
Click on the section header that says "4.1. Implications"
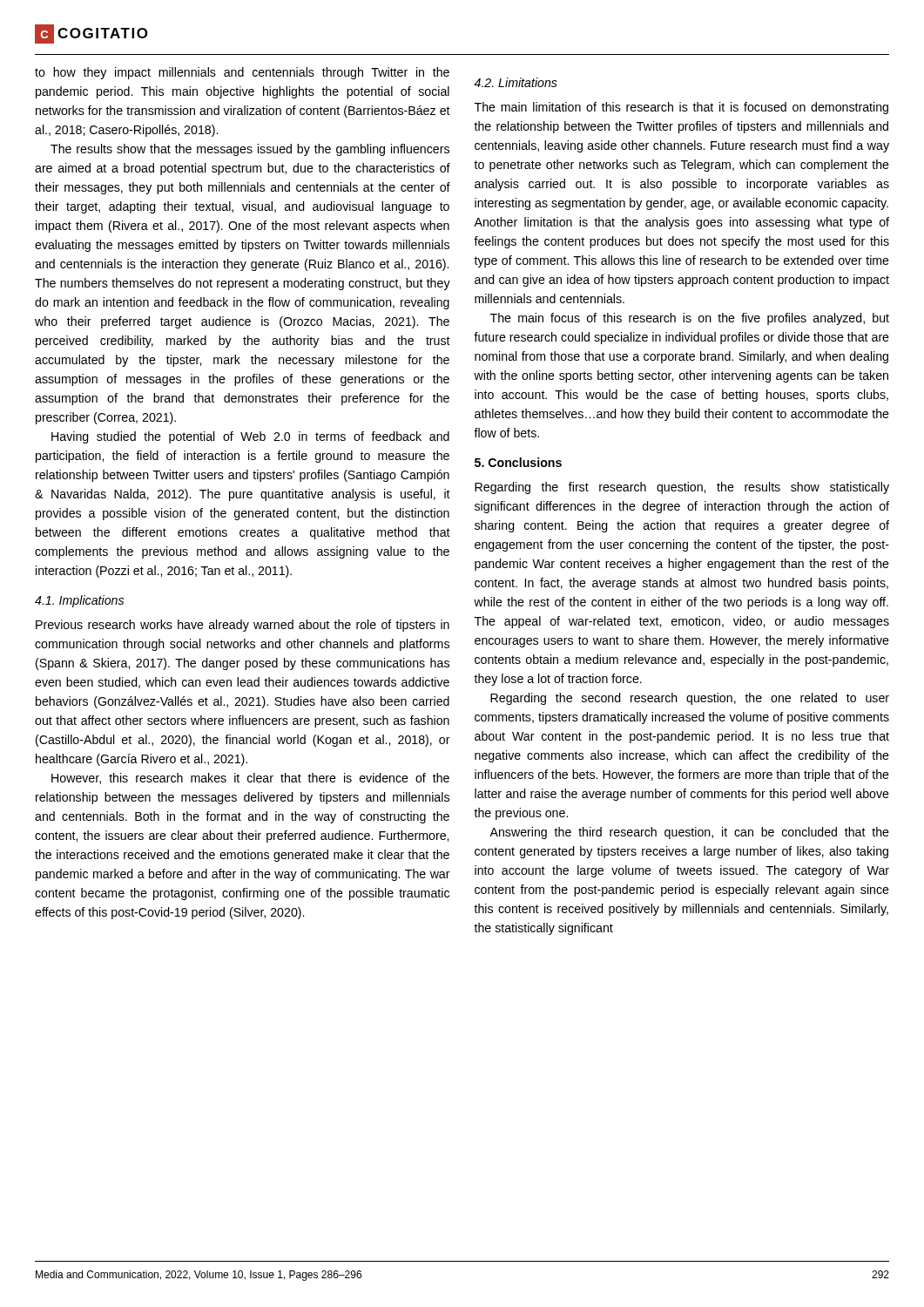click(x=79, y=600)
